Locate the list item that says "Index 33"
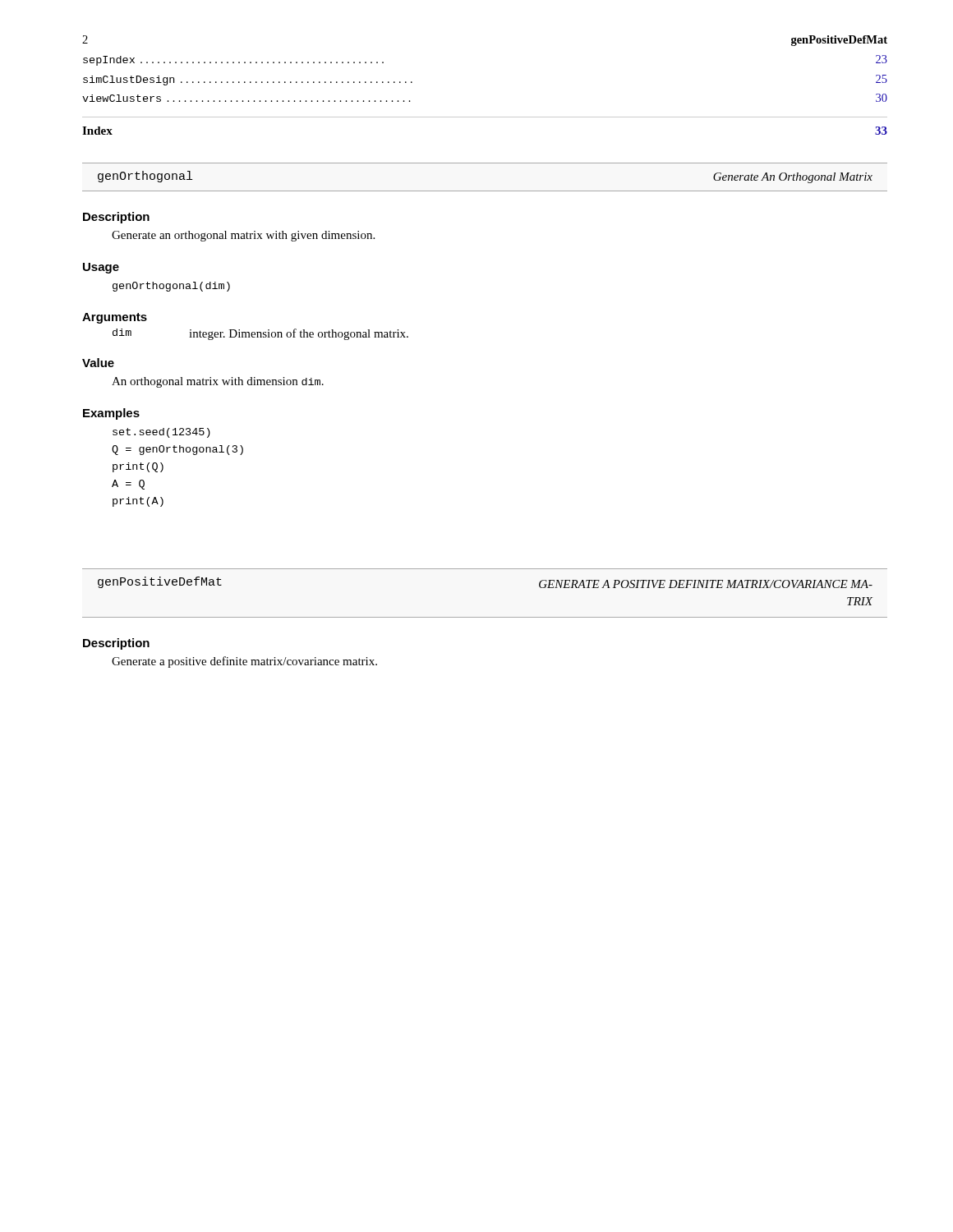The height and width of the screenshot is (1232, 953). click(x=103, y=130)
